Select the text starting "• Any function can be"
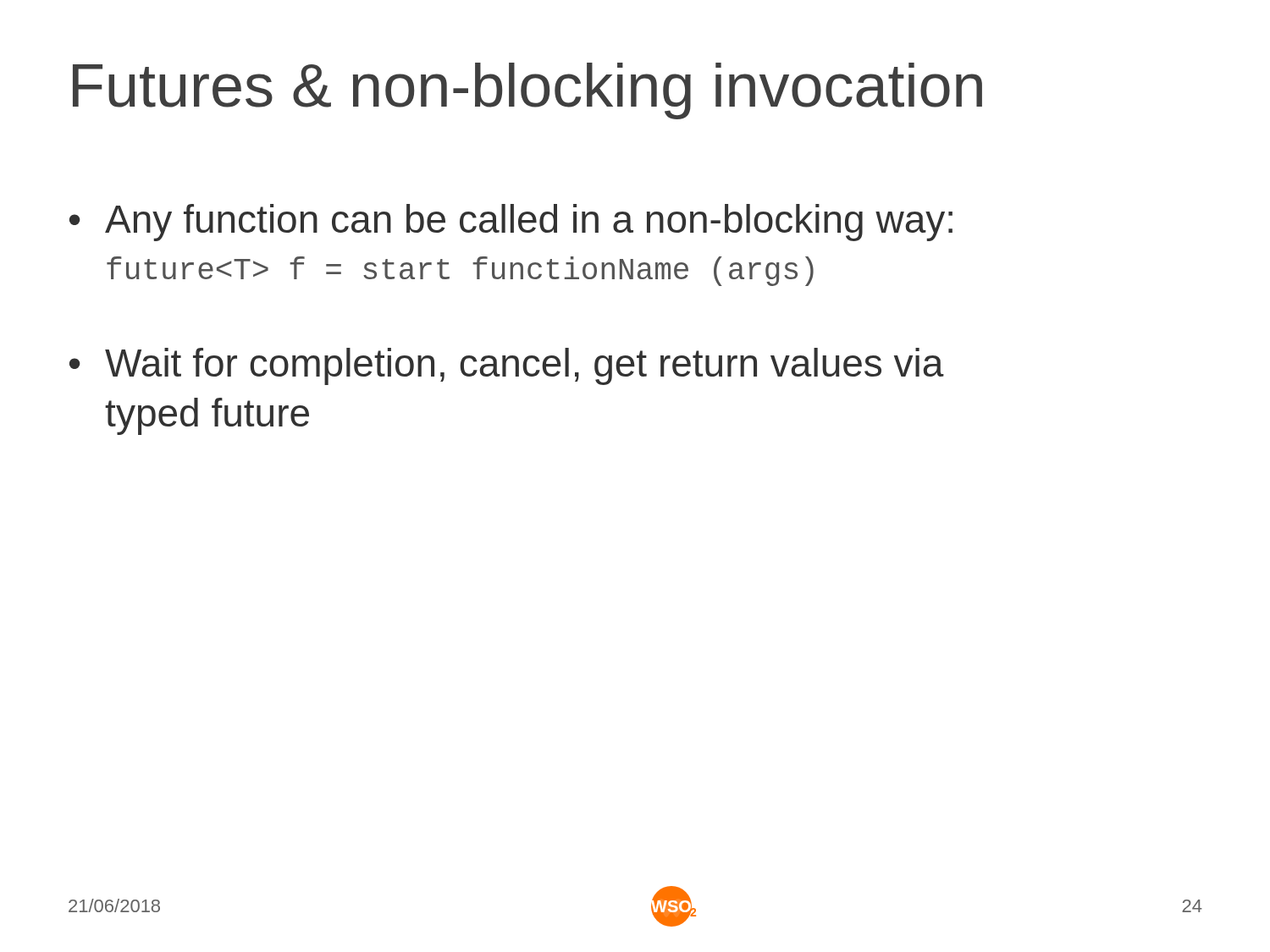This screenshot has width=1270, height=952. 512,243
